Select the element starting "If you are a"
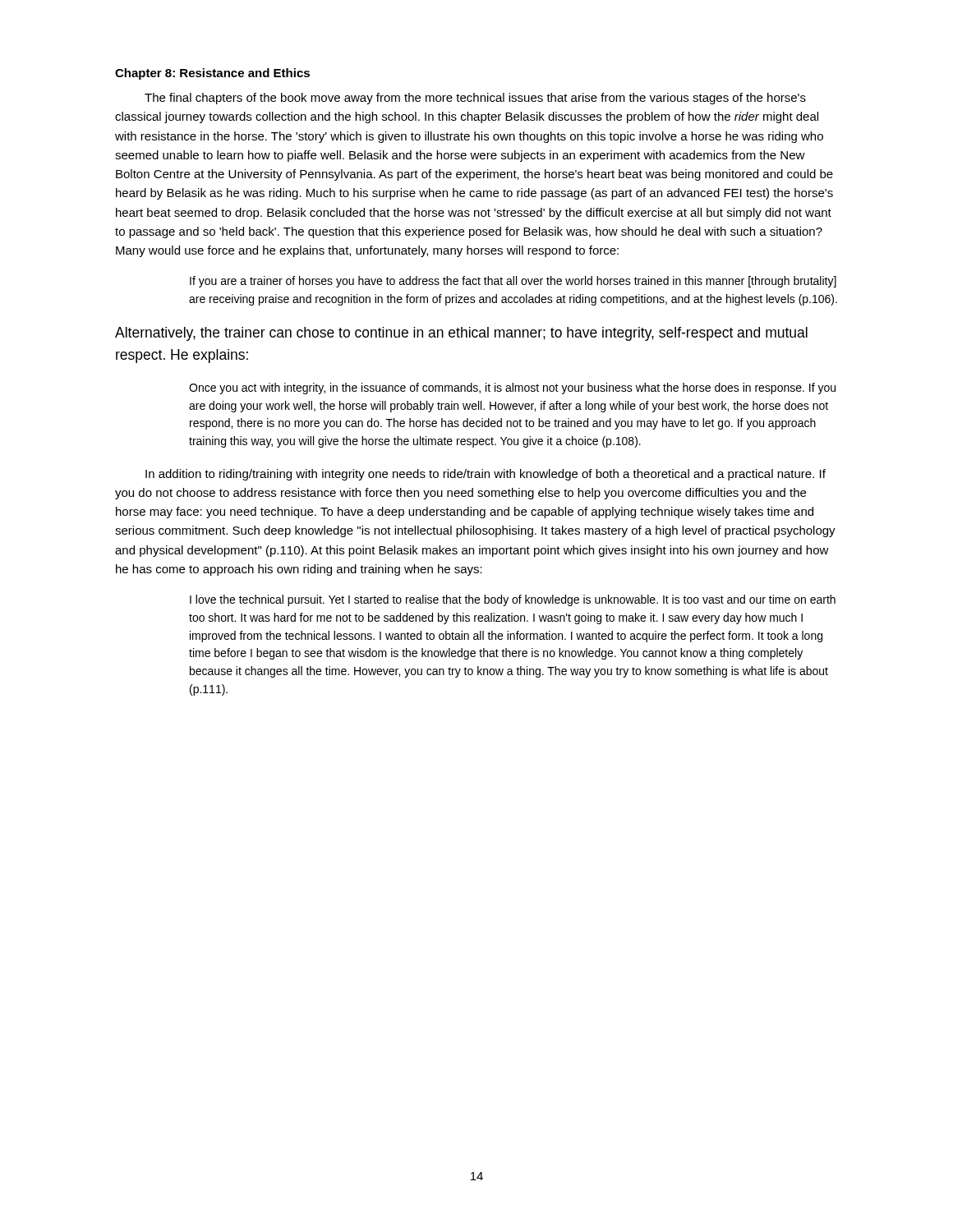The width and height of the screenshot is (953, 1232). coord(513,290)
